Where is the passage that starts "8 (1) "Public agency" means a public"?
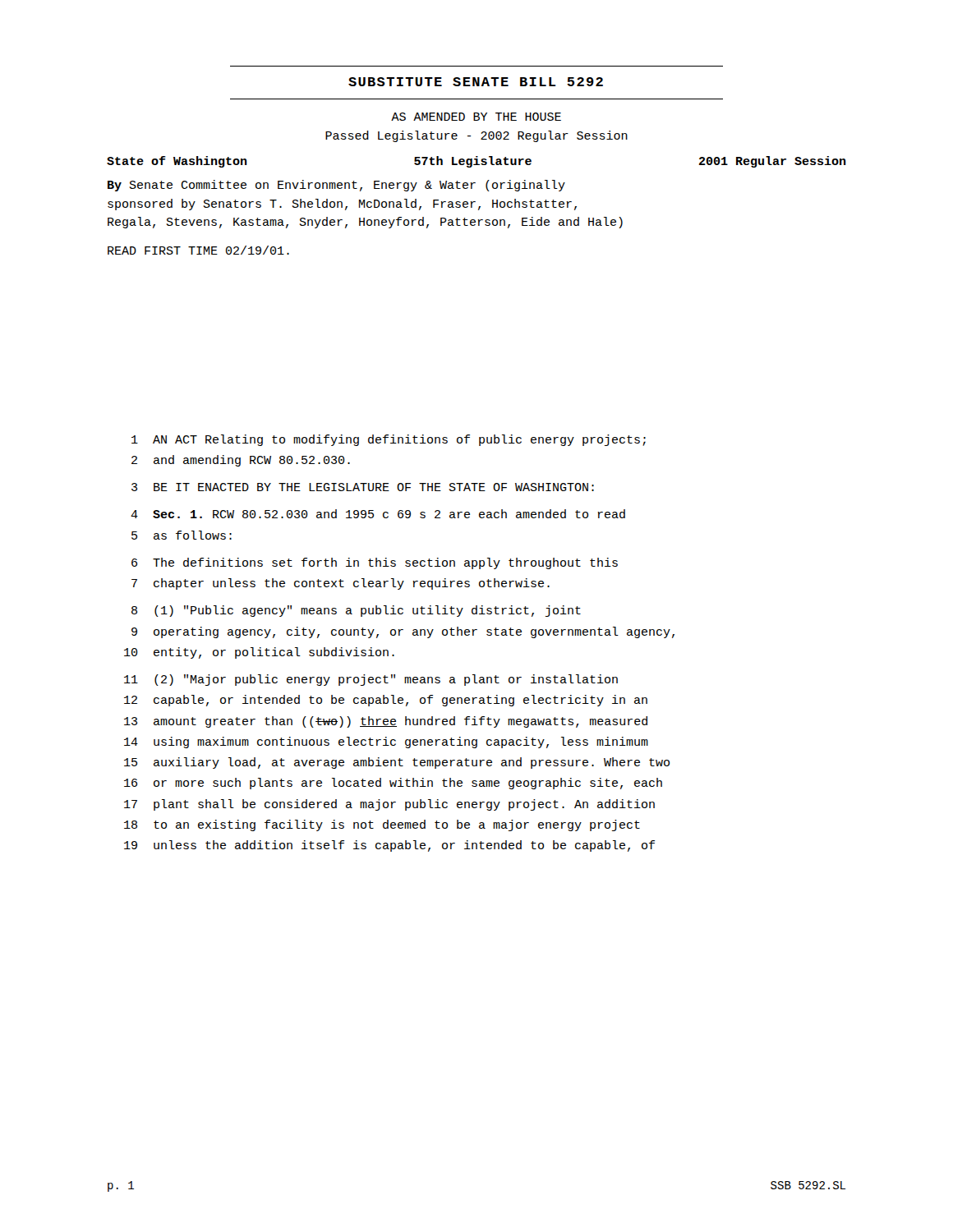 pyautogui.click(x=476, y=612)
